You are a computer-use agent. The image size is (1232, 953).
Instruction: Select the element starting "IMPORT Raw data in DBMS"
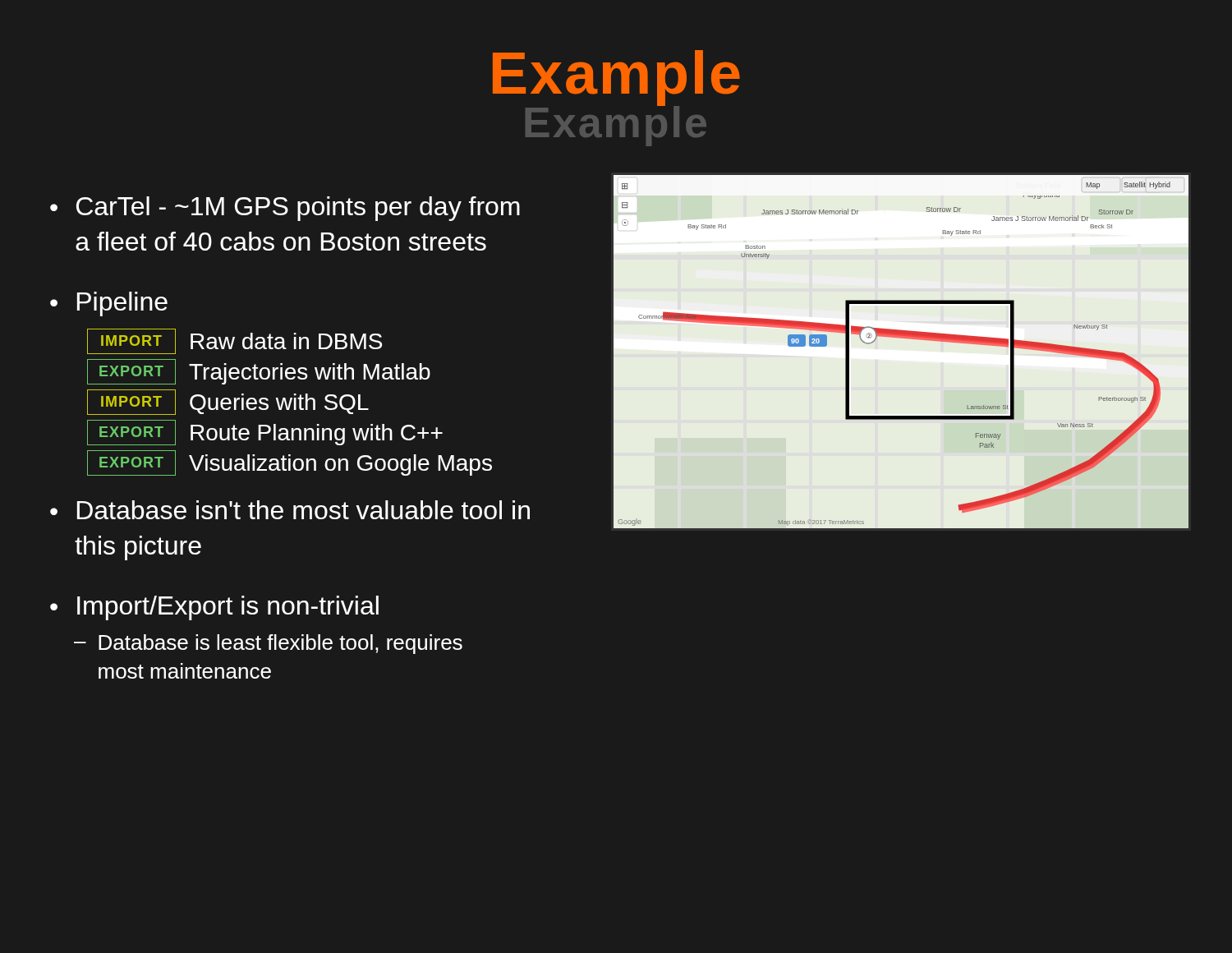pos(235,341)
